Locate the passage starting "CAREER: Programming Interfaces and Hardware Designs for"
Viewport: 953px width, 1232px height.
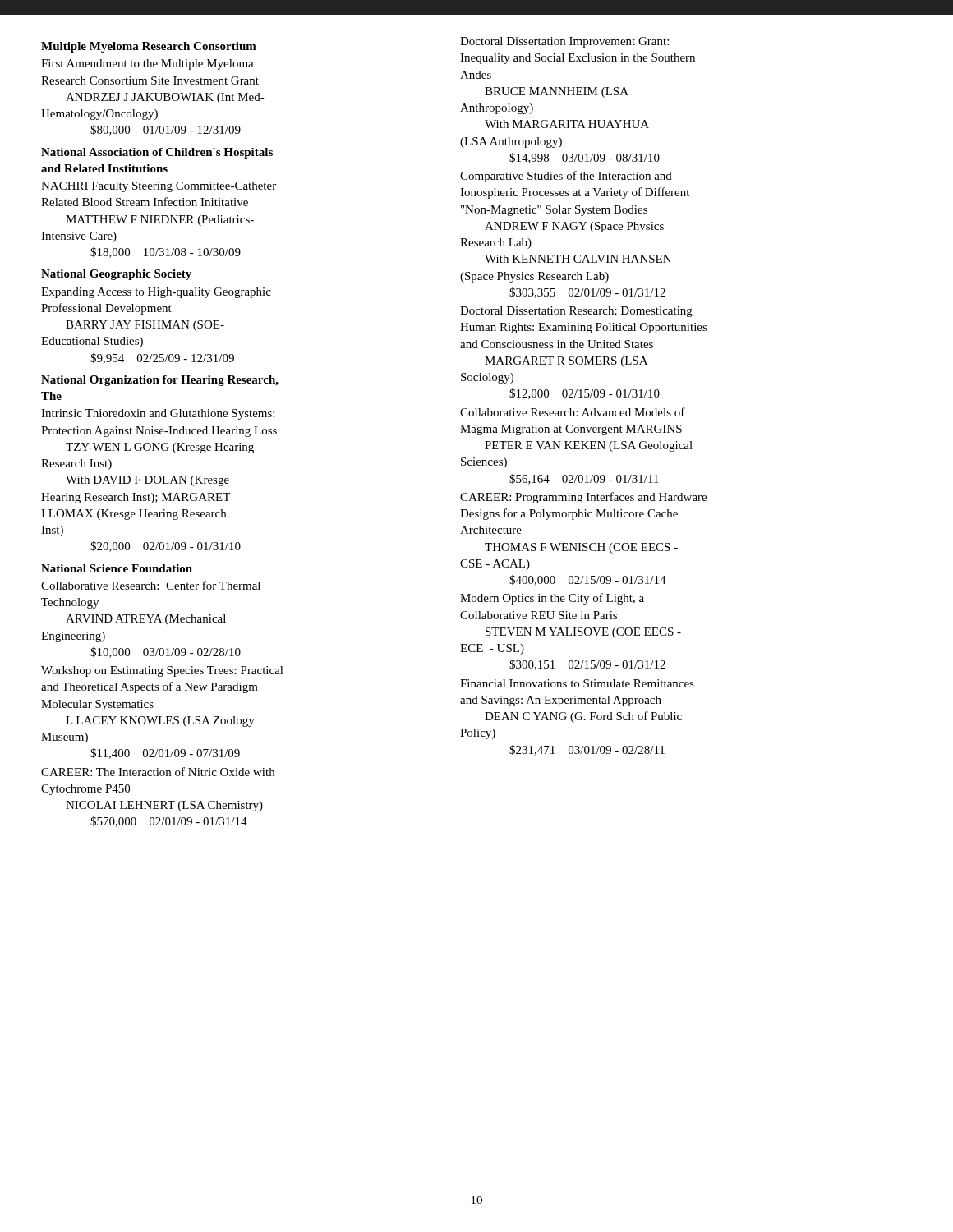584,538
